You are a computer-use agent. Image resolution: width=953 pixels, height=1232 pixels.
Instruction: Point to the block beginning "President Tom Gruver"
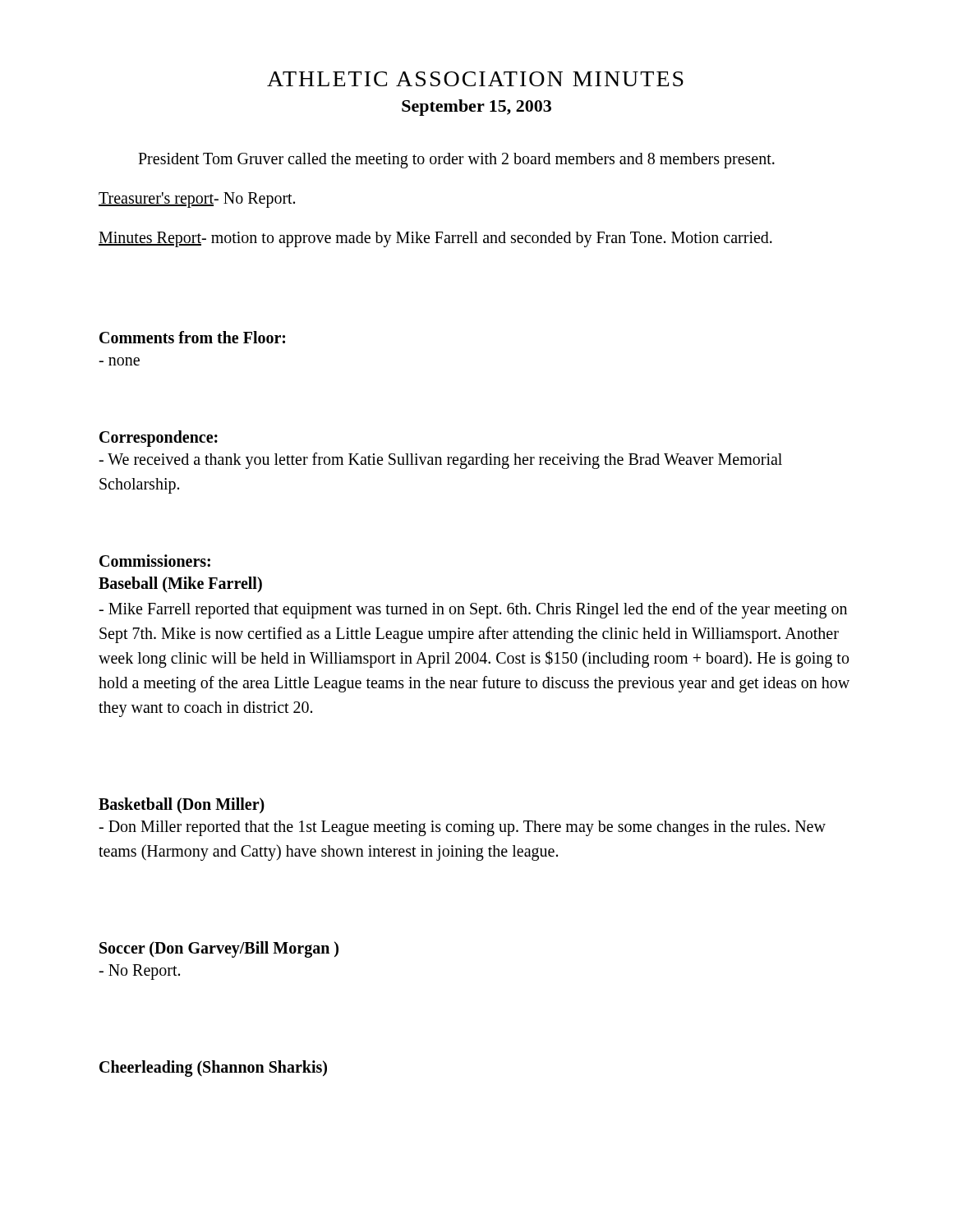(x=457, y=158)
